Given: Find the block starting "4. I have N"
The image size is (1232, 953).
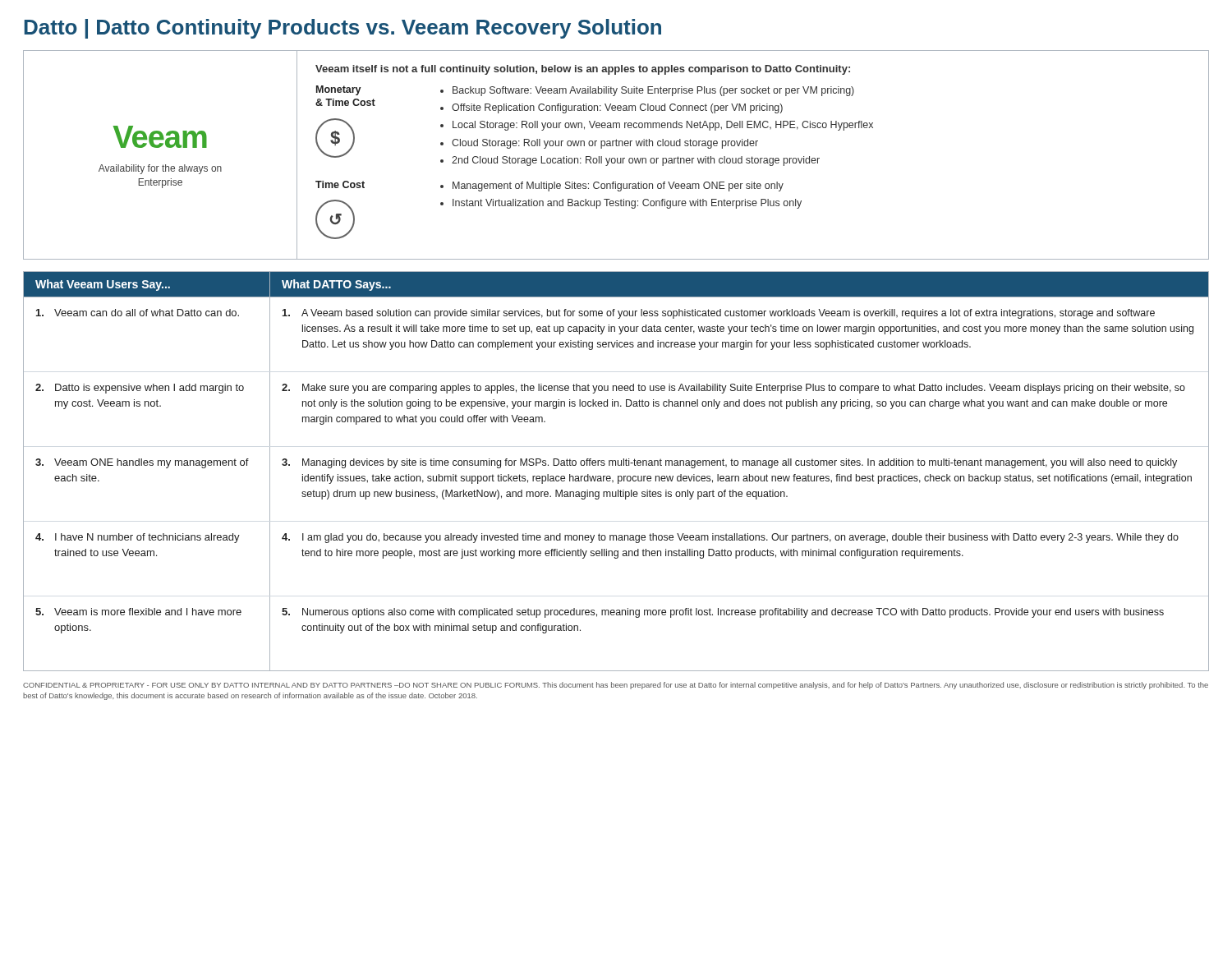Looking at the screenshot, I should pos(147,545).
